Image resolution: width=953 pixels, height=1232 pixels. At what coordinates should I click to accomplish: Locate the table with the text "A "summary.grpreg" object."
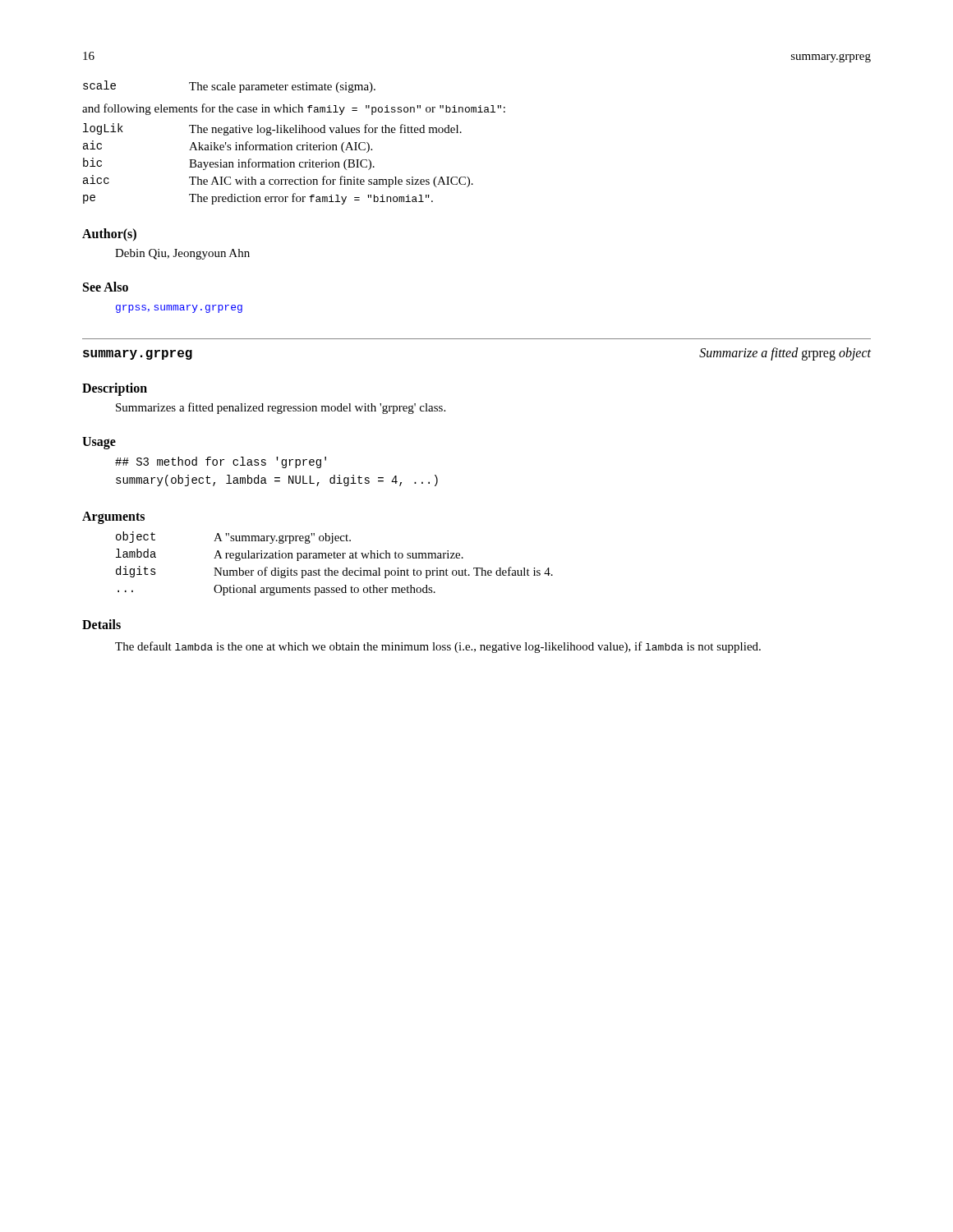(476, 564)
